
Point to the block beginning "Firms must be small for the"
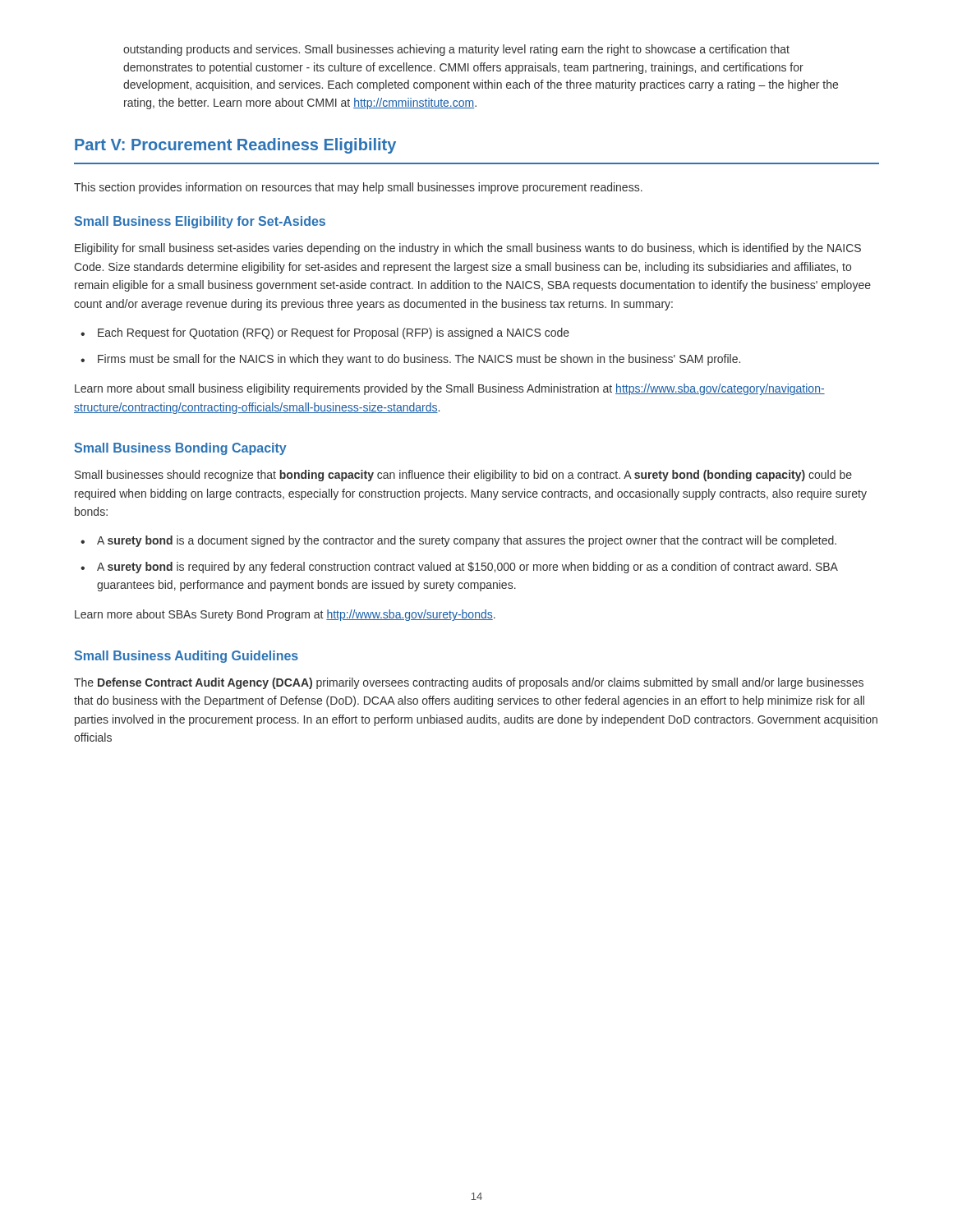419,359
